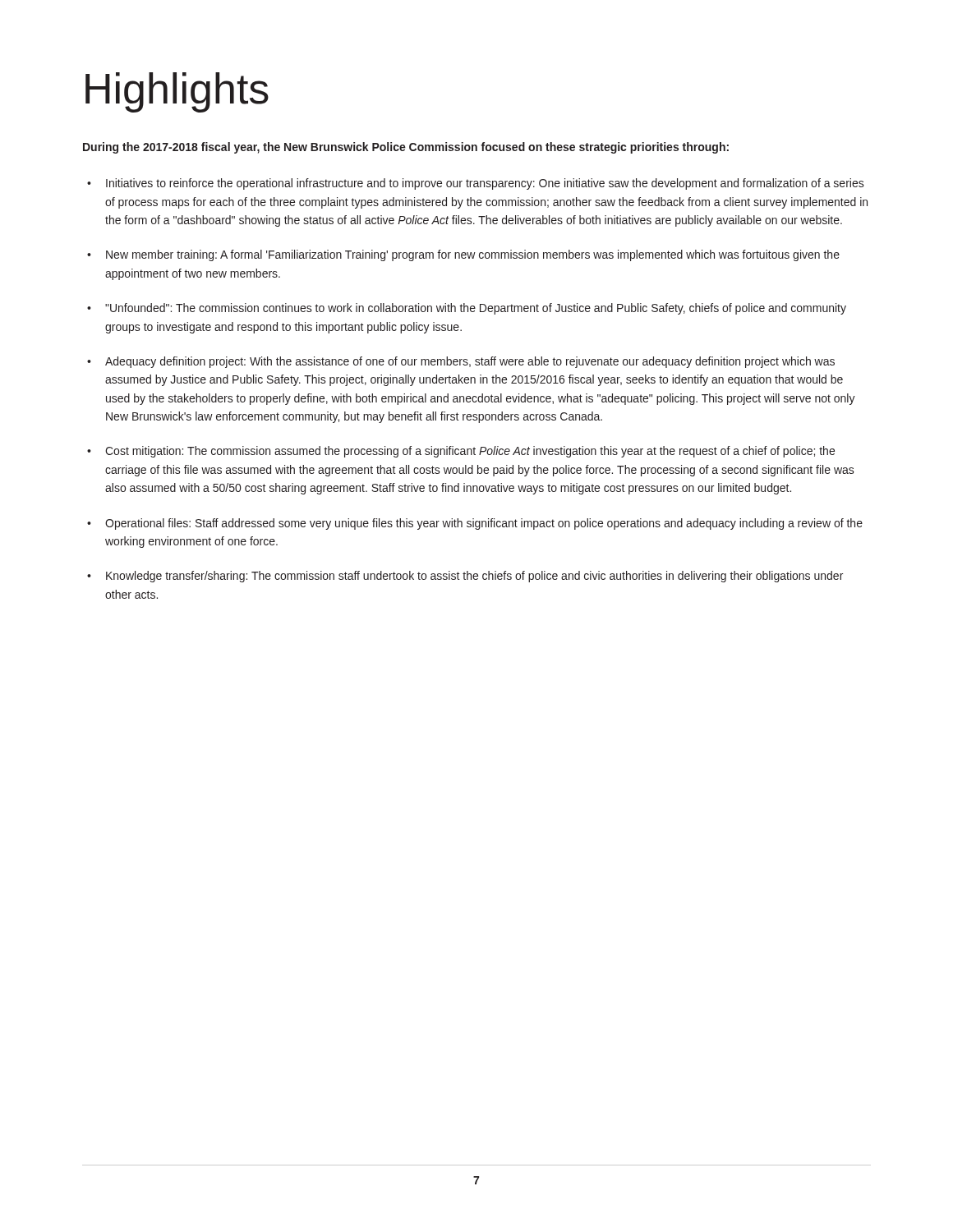Image resolution: width=953 pixels, height=1232 pixels.
Task: Find the passage starting "Adequacy definition project: With the assistance of one"
Action: point(480,389)
